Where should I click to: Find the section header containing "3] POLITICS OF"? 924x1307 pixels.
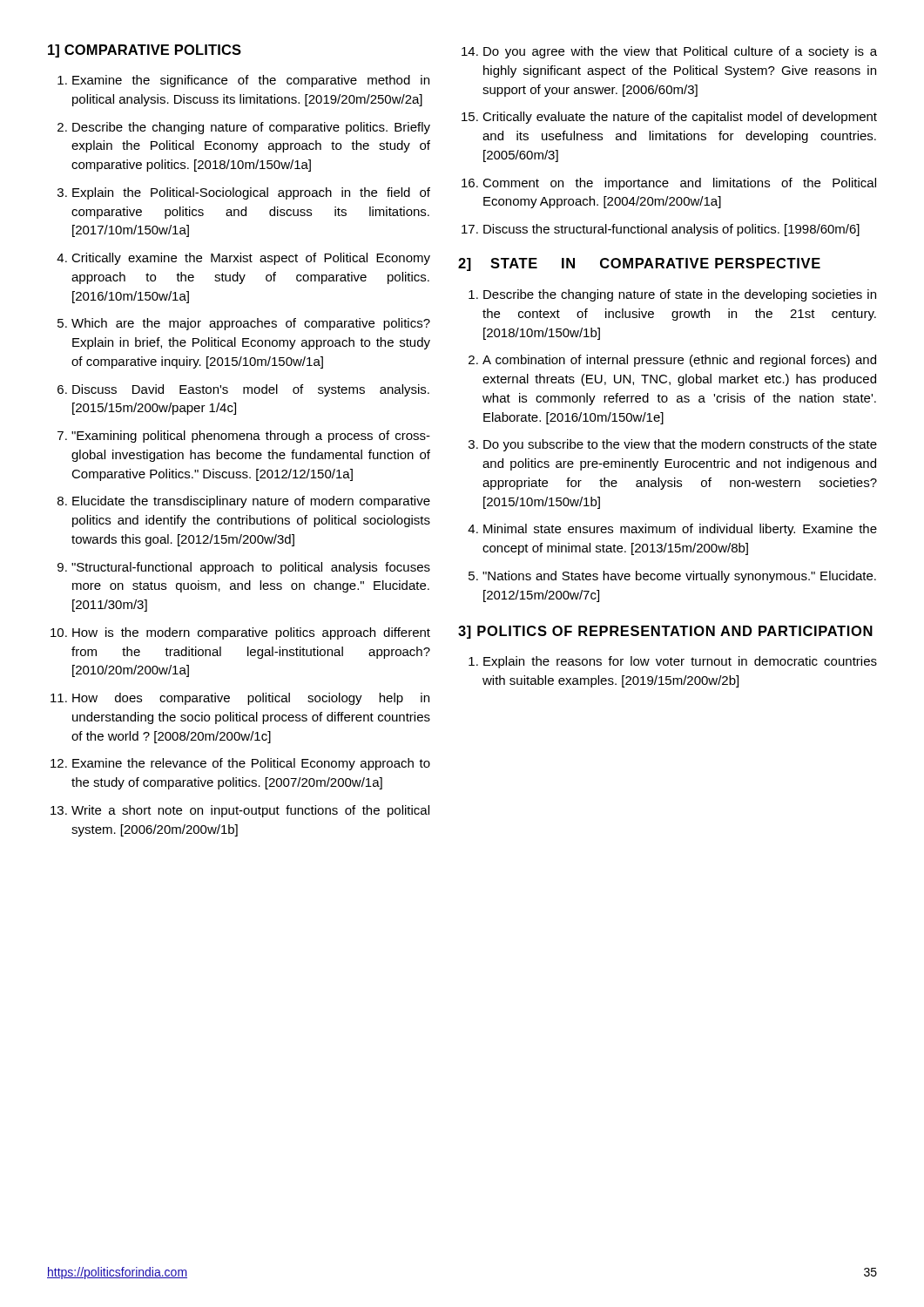pos(668,632)
